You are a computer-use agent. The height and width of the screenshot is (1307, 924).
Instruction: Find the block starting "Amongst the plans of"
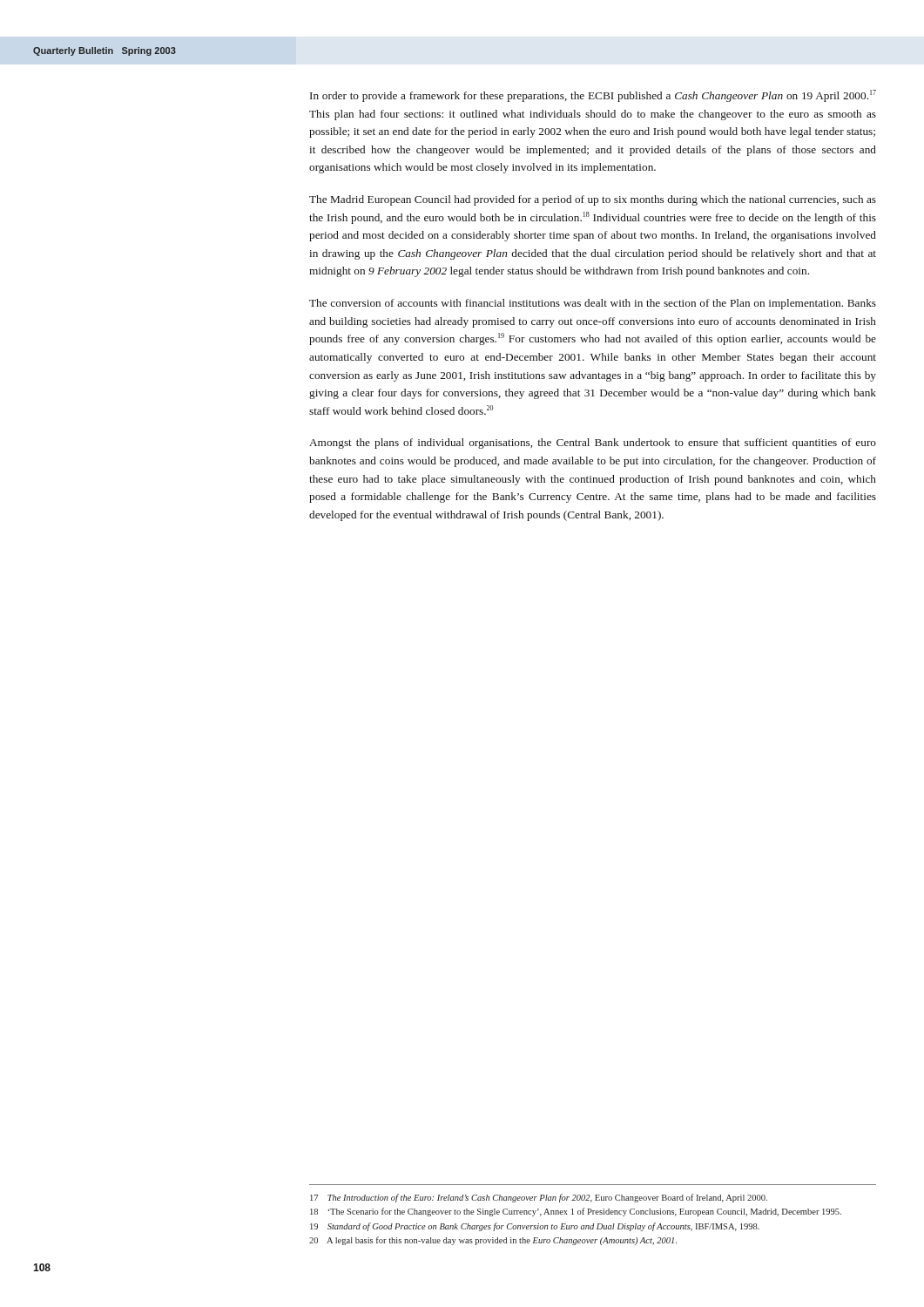(593, 479)
